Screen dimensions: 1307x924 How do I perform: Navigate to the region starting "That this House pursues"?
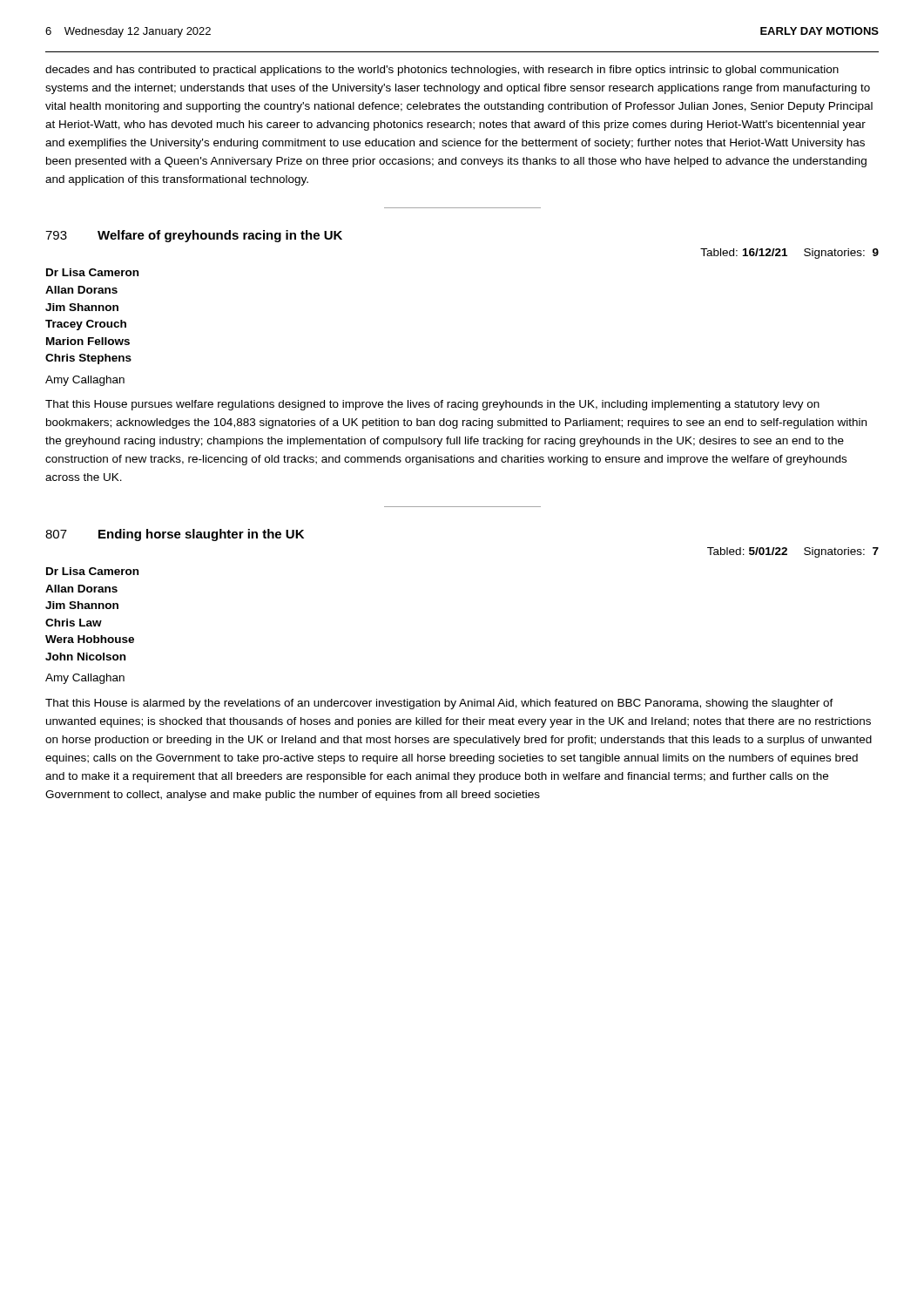(x=456, y=441)
